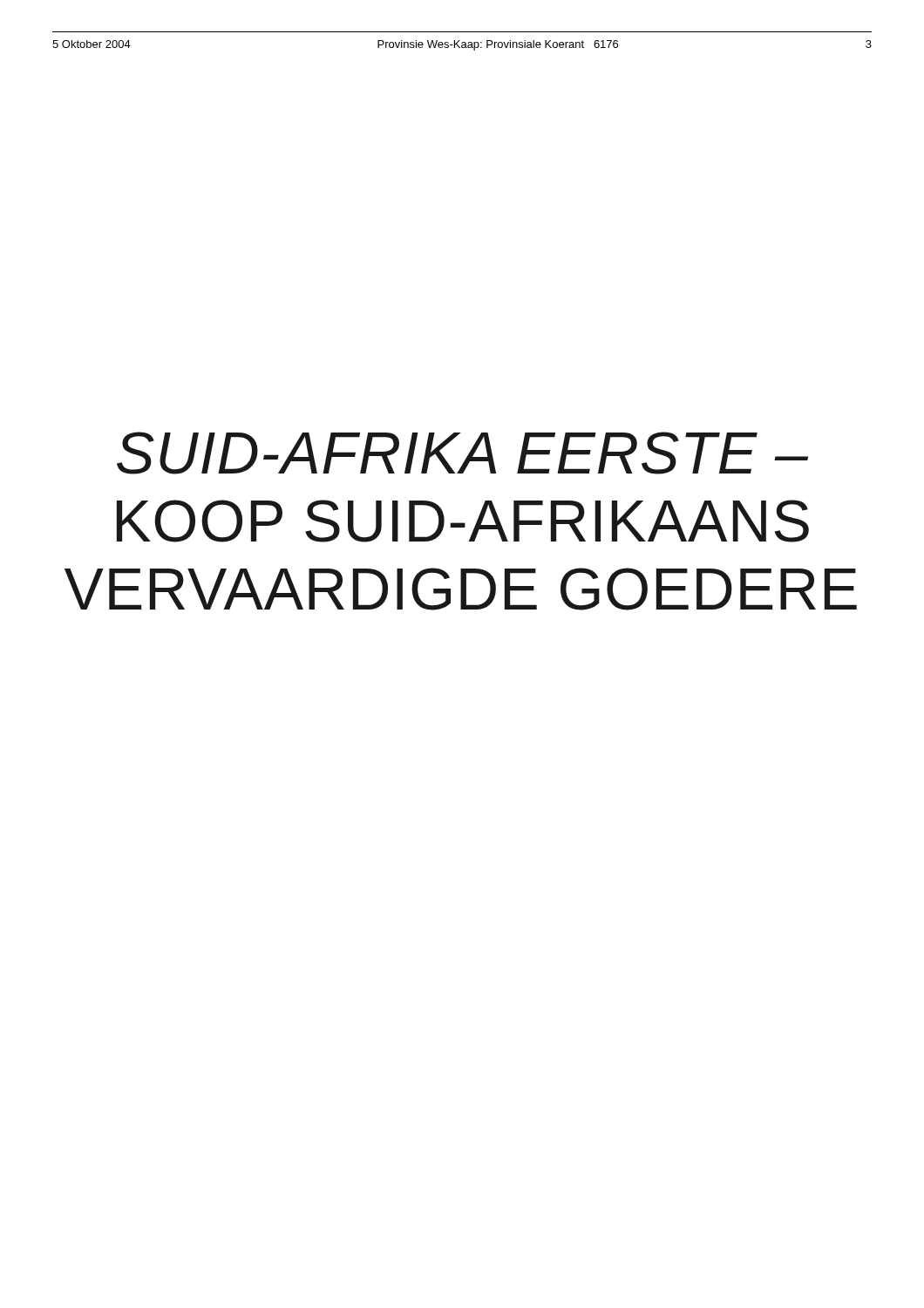Find the title on this page that starts "SUID-AFRIKA EERSTE – KOOP SUID-AFRIKAANS VERVAARDIGDE"

tap(462, 521)
